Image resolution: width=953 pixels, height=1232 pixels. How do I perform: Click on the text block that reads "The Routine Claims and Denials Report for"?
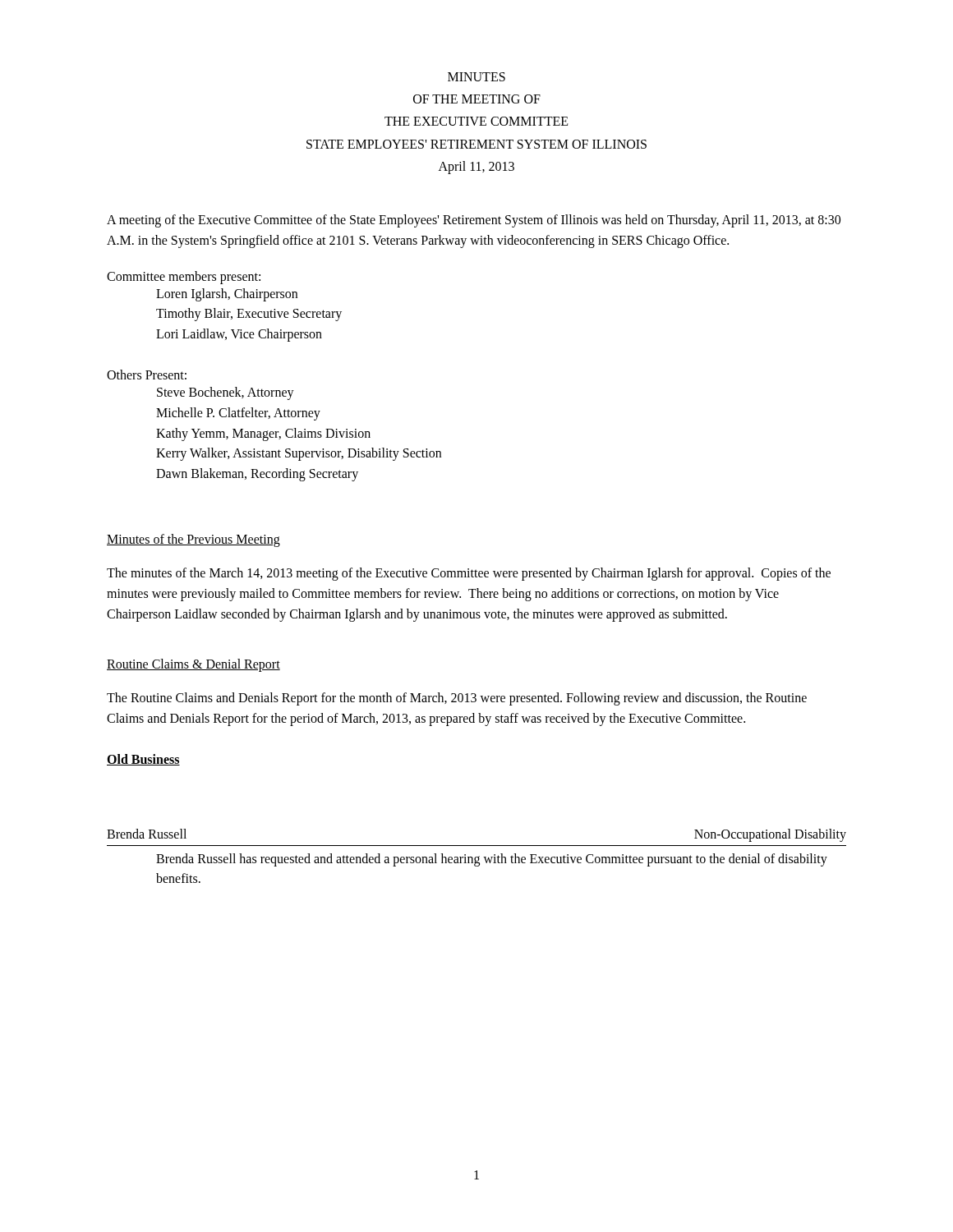coord(457,708)
